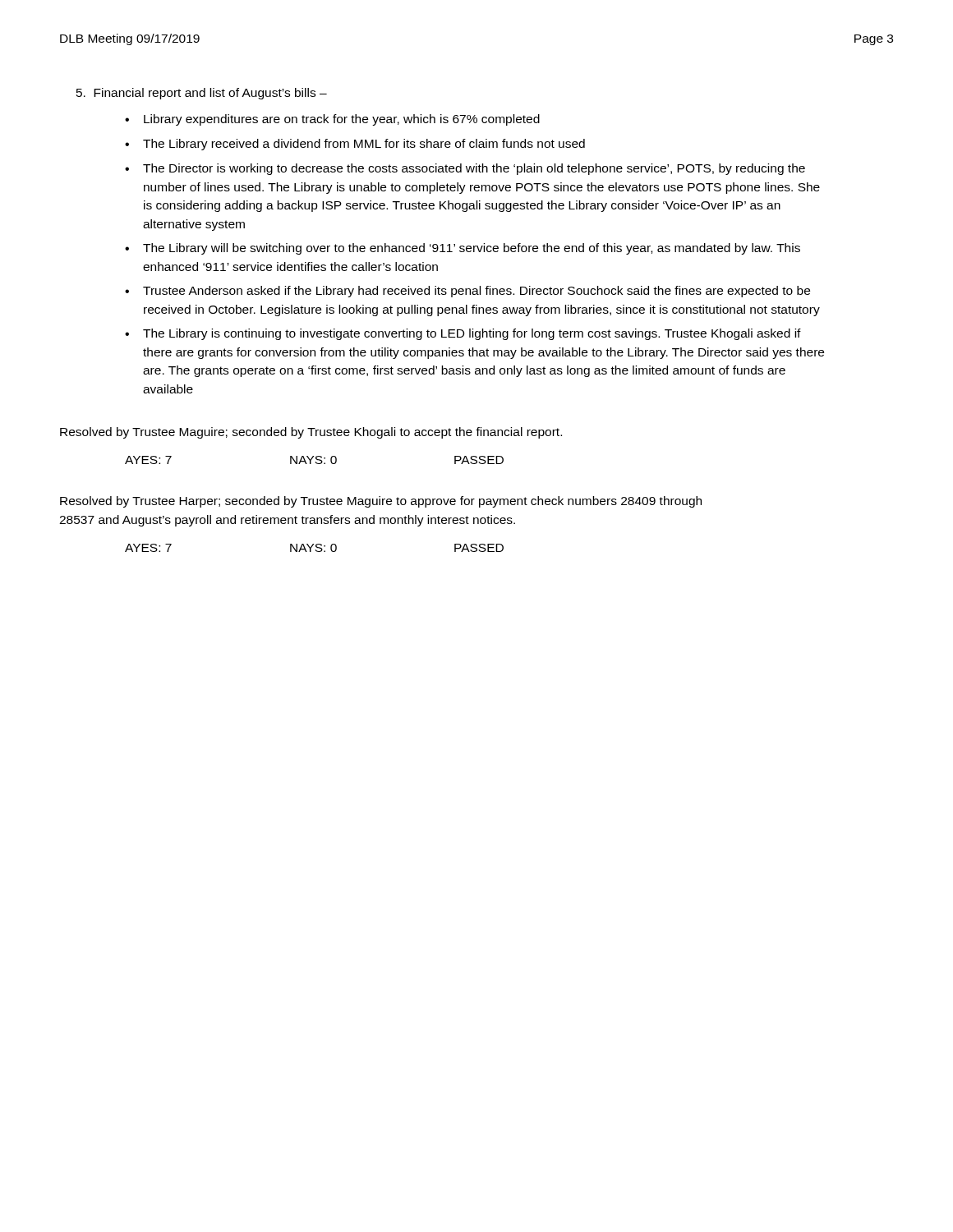Navigate to the region starting "The Library received a dividend"

coord(487,144)
